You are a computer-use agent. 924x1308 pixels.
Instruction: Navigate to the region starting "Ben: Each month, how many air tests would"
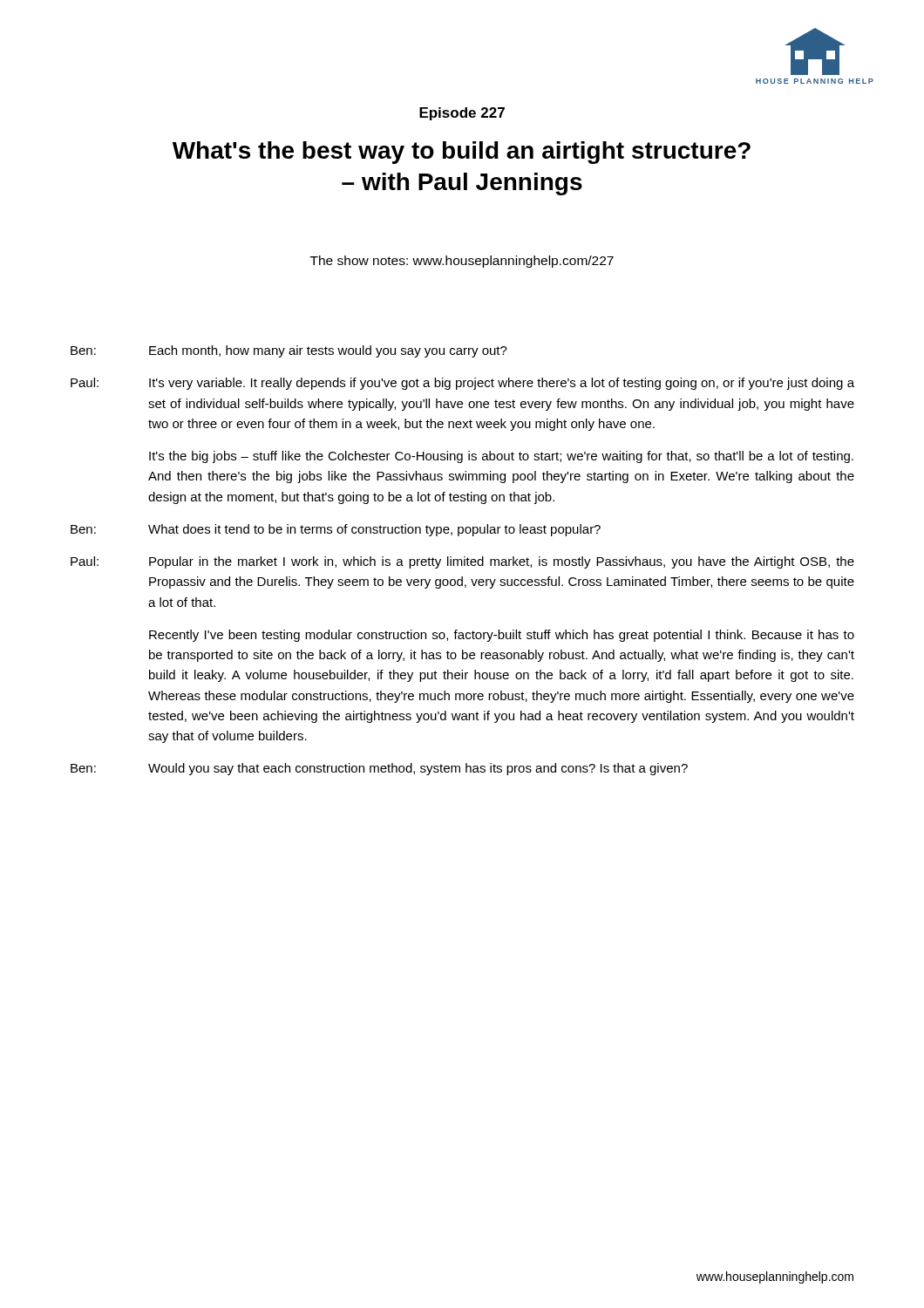pyautogui.click(x=462, y=350)
